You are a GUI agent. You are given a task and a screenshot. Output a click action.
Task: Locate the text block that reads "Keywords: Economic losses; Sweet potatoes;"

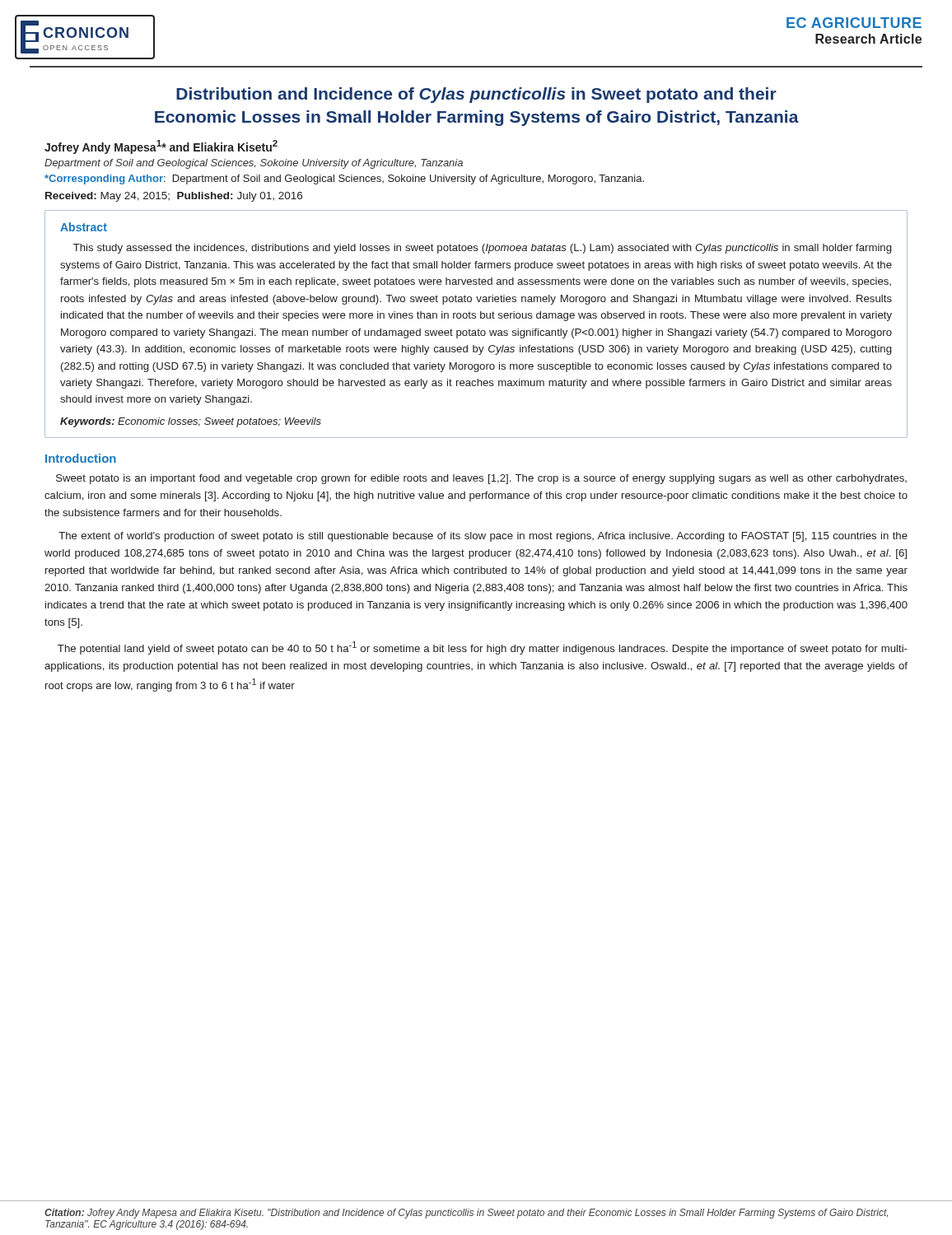(x=191, y=421)
